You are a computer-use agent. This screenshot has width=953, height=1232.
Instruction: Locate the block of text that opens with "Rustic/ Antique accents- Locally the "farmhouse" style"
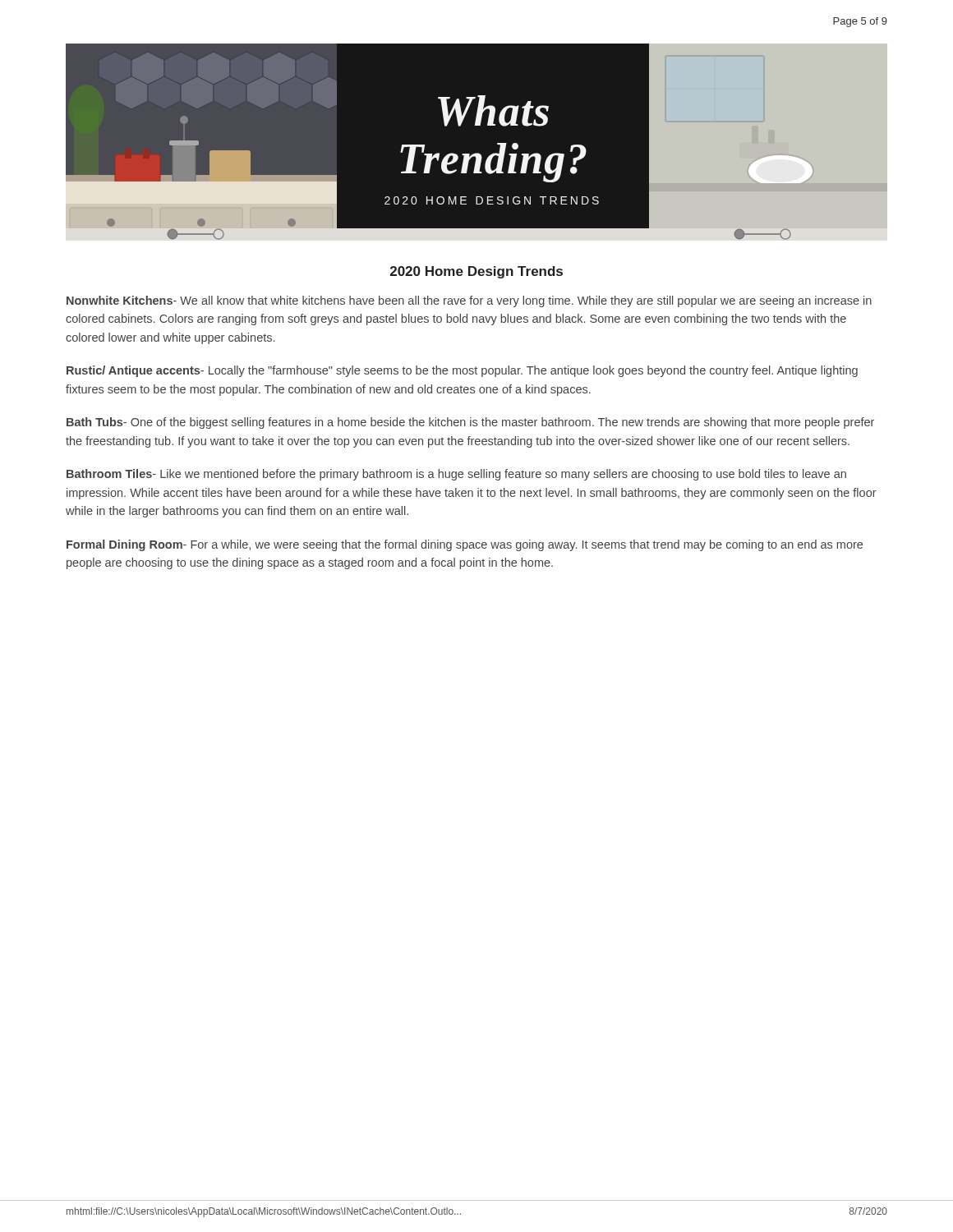(462, 380)
